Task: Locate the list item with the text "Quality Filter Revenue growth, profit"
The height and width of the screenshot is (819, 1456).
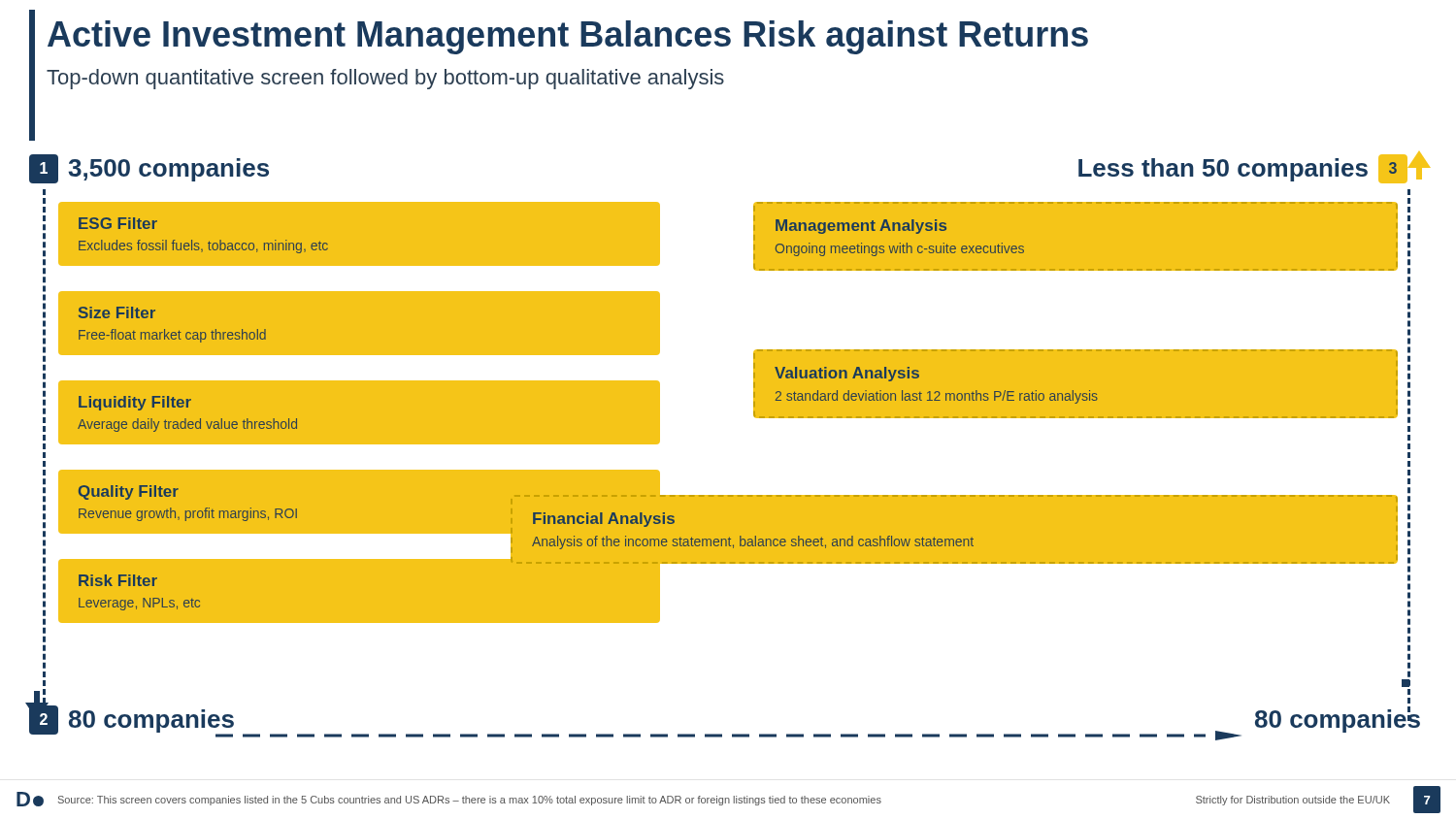Action: click(129, 492)
